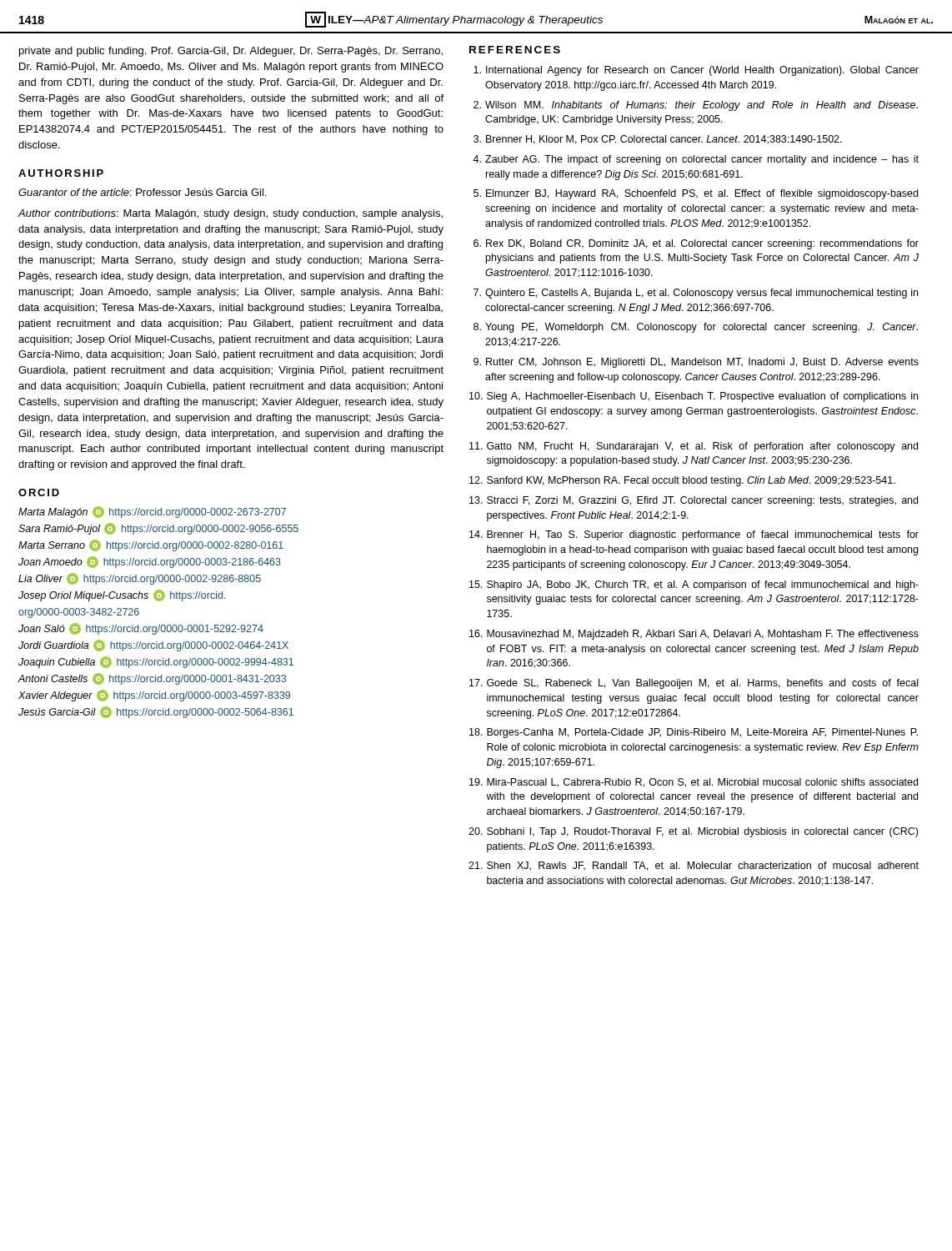Viewport: 952px width, 1251px height.
Task: Locate the text "Joan Amoedo https://orcid.org/0000-0003-2186-6463"
Action: coord(150,562)
